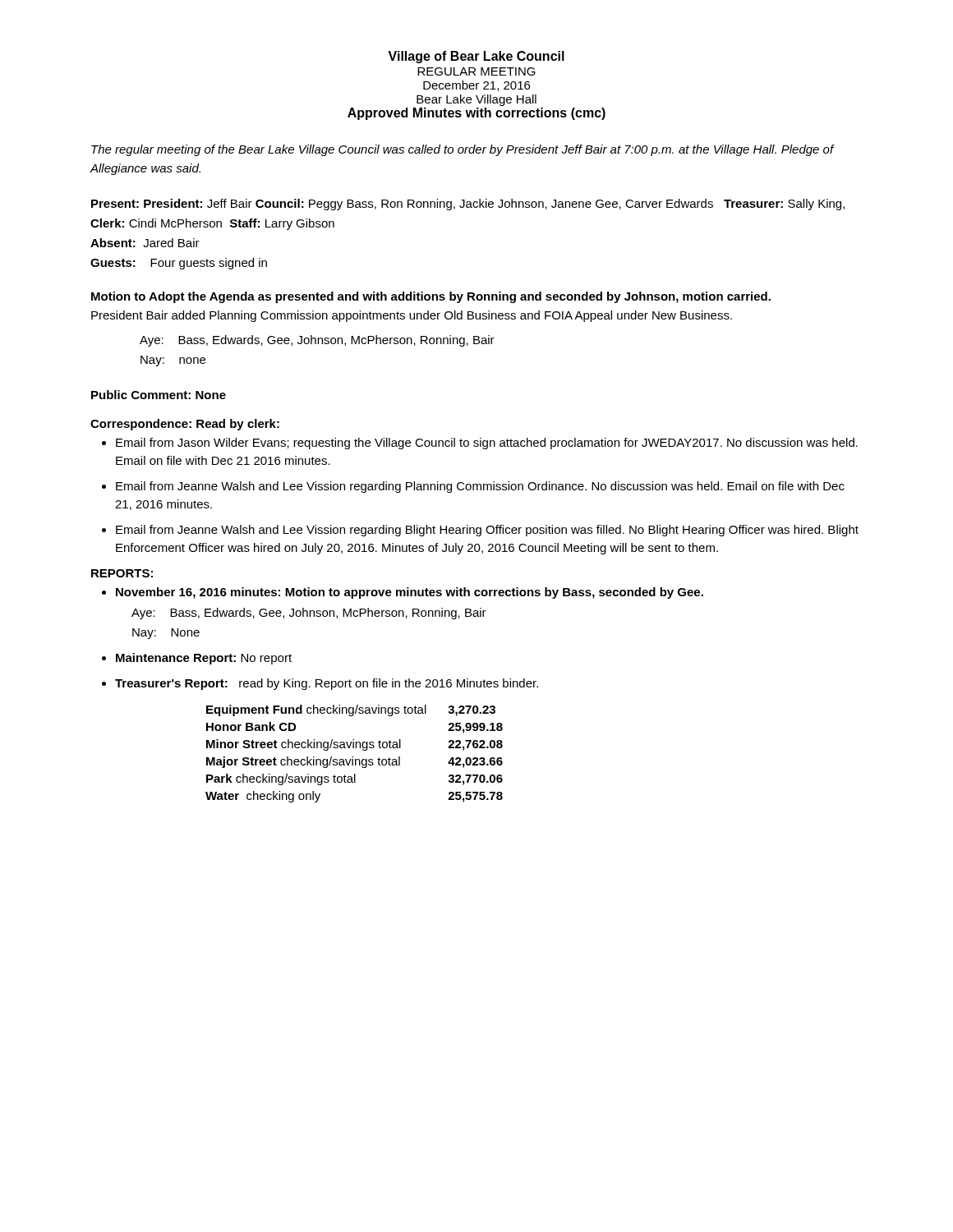953x1232 pixels.
Task: Navigate to the element starting "Present: President: Jeff Bair Council: Peggy Bass, Ron"
Action: point(468,205)
